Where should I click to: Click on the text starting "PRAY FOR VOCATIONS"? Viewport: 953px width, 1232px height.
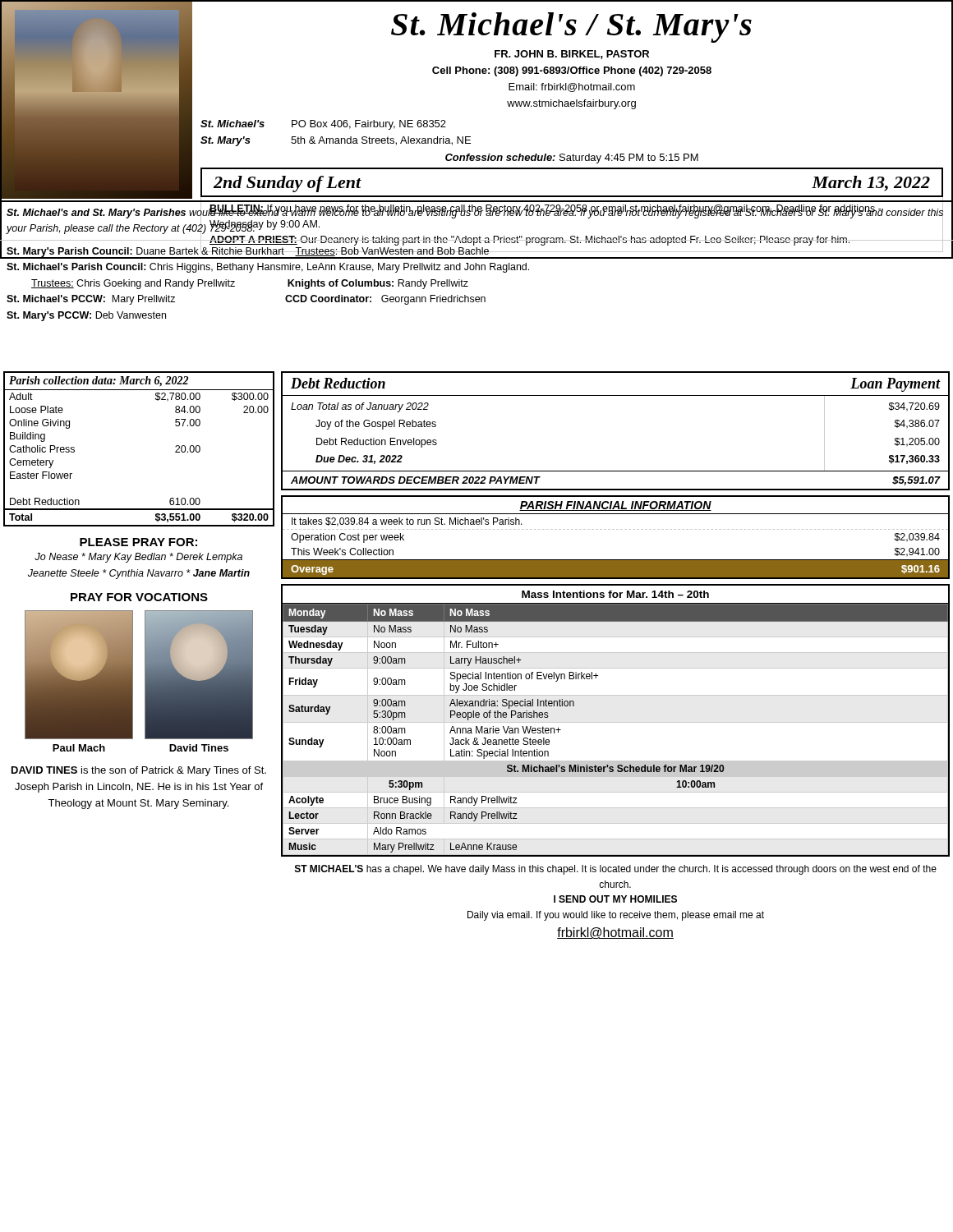click(139, 597)
